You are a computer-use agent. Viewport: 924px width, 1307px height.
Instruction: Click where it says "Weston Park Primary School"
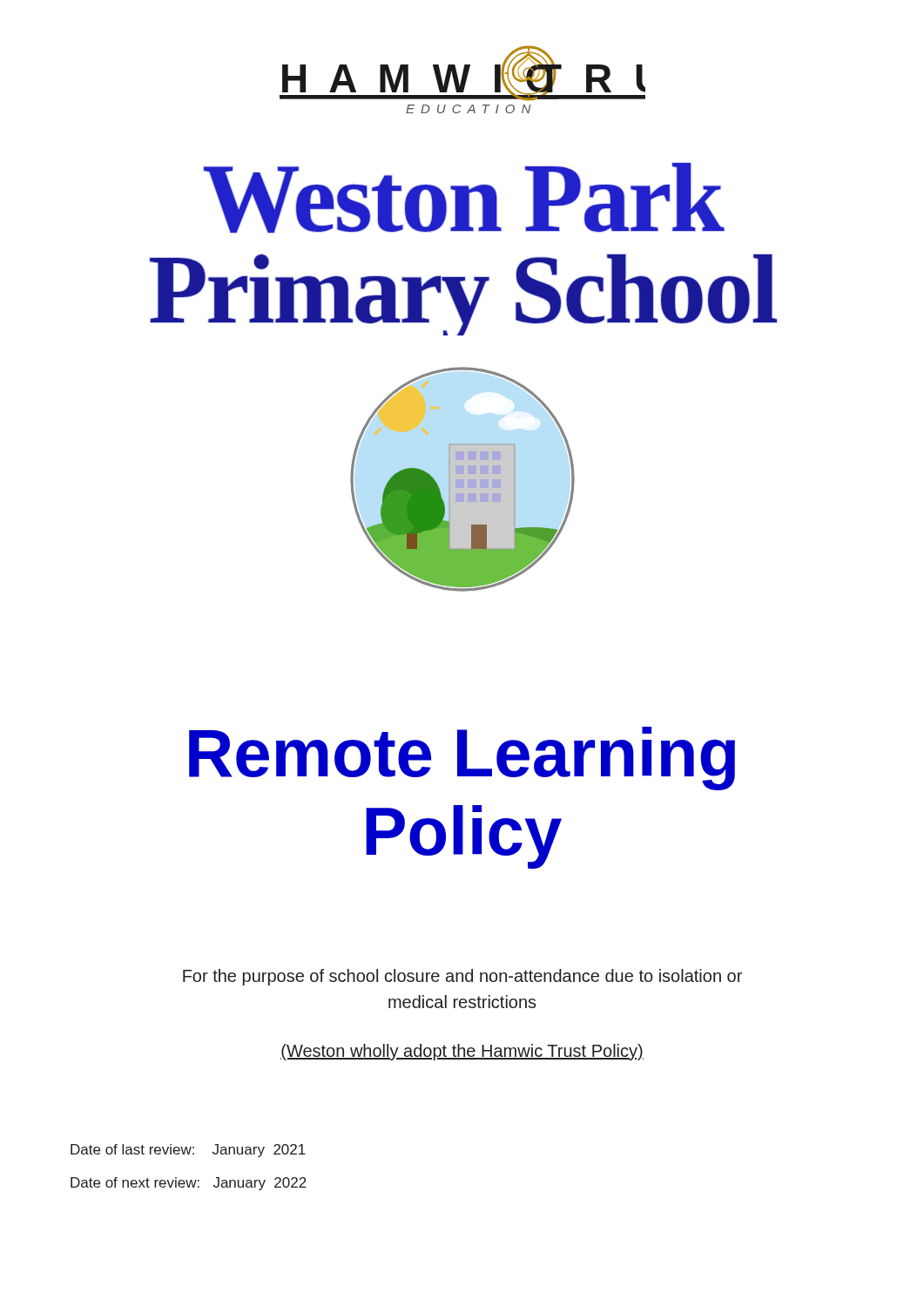[462, 235]
